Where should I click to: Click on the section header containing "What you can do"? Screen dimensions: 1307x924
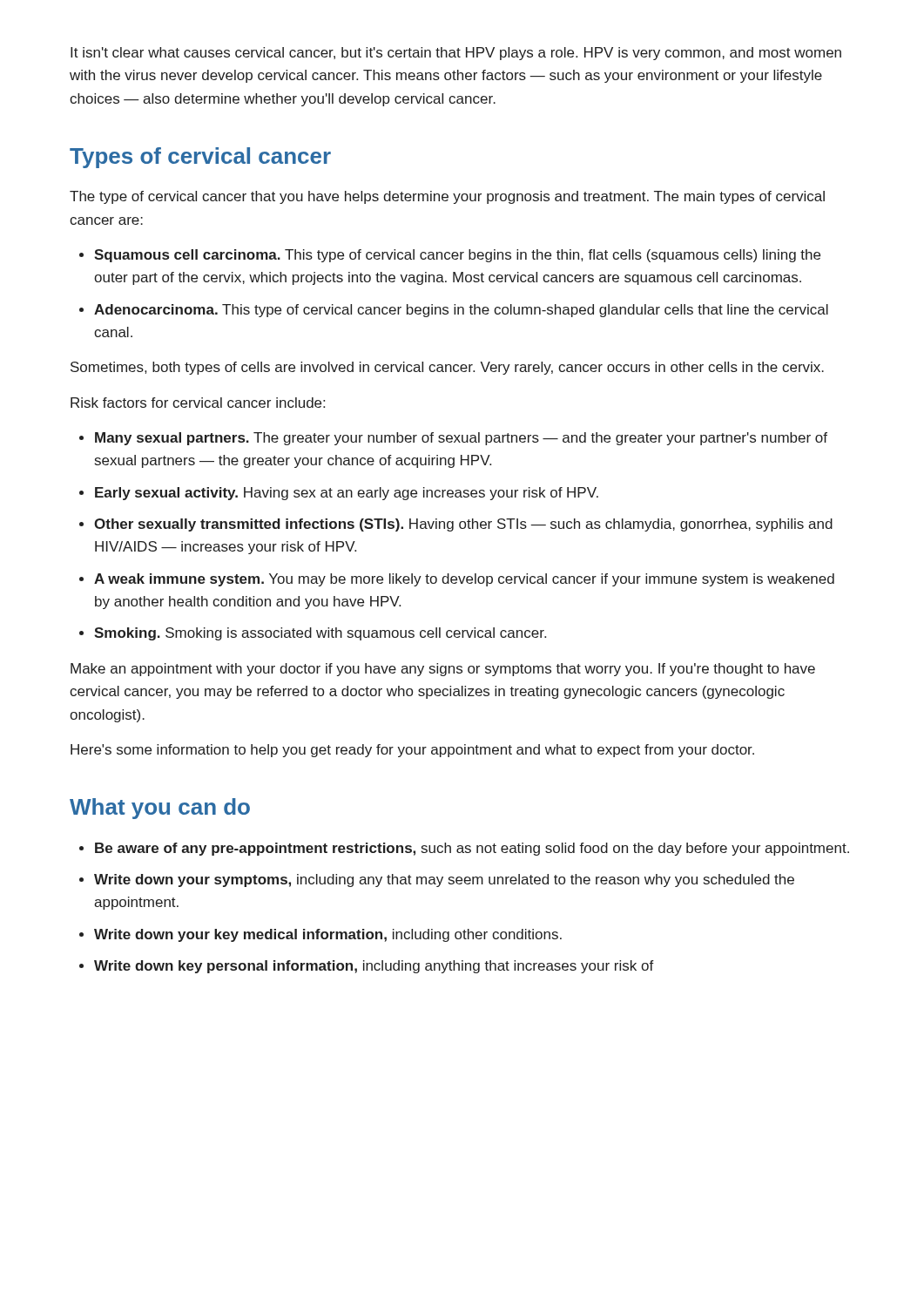[160, 807]
